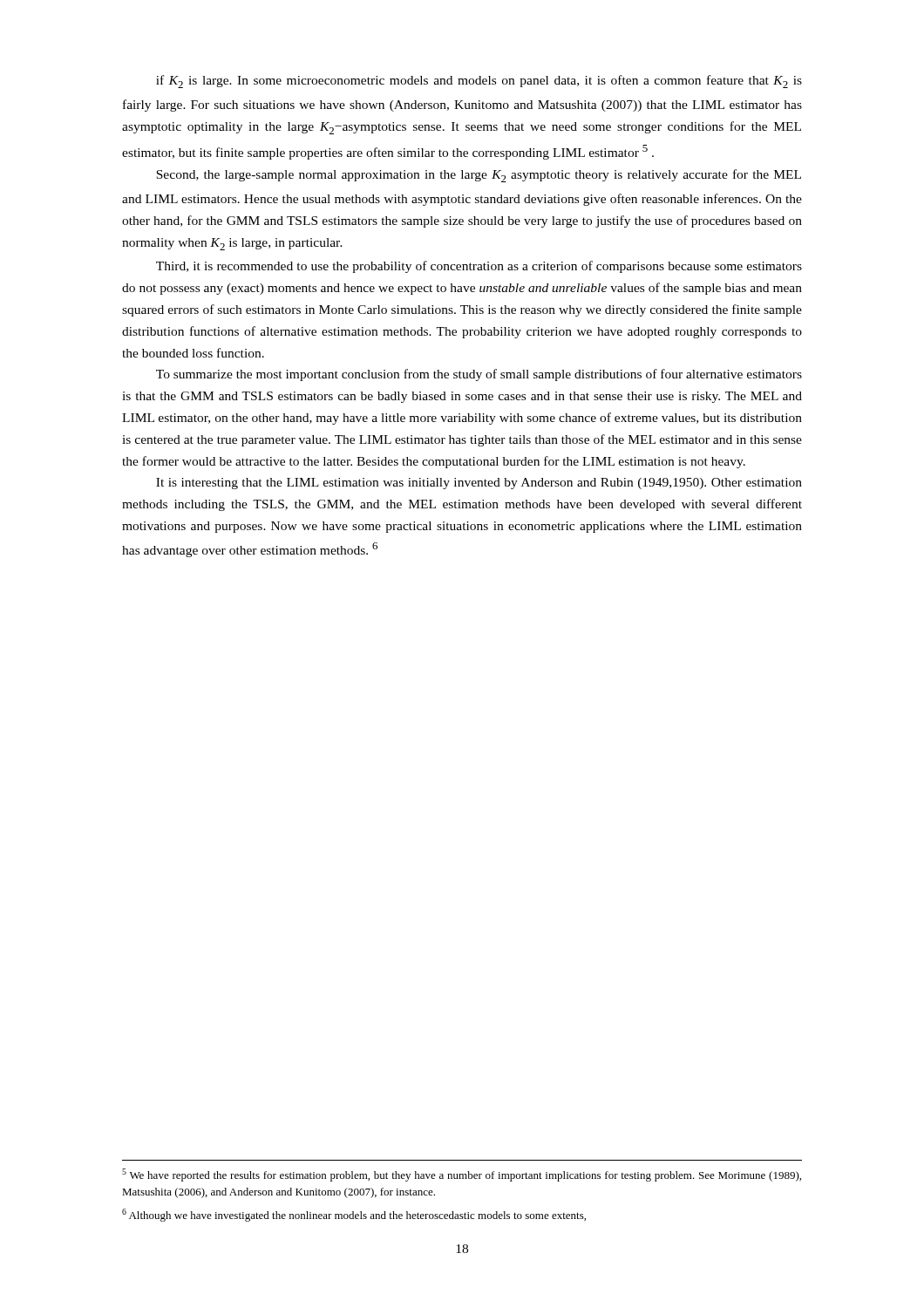This screenshot has height=1308, width=924.
Task: Locate the passage starting "It is interesting that the LIML estimation"
Action: (462, 517)
